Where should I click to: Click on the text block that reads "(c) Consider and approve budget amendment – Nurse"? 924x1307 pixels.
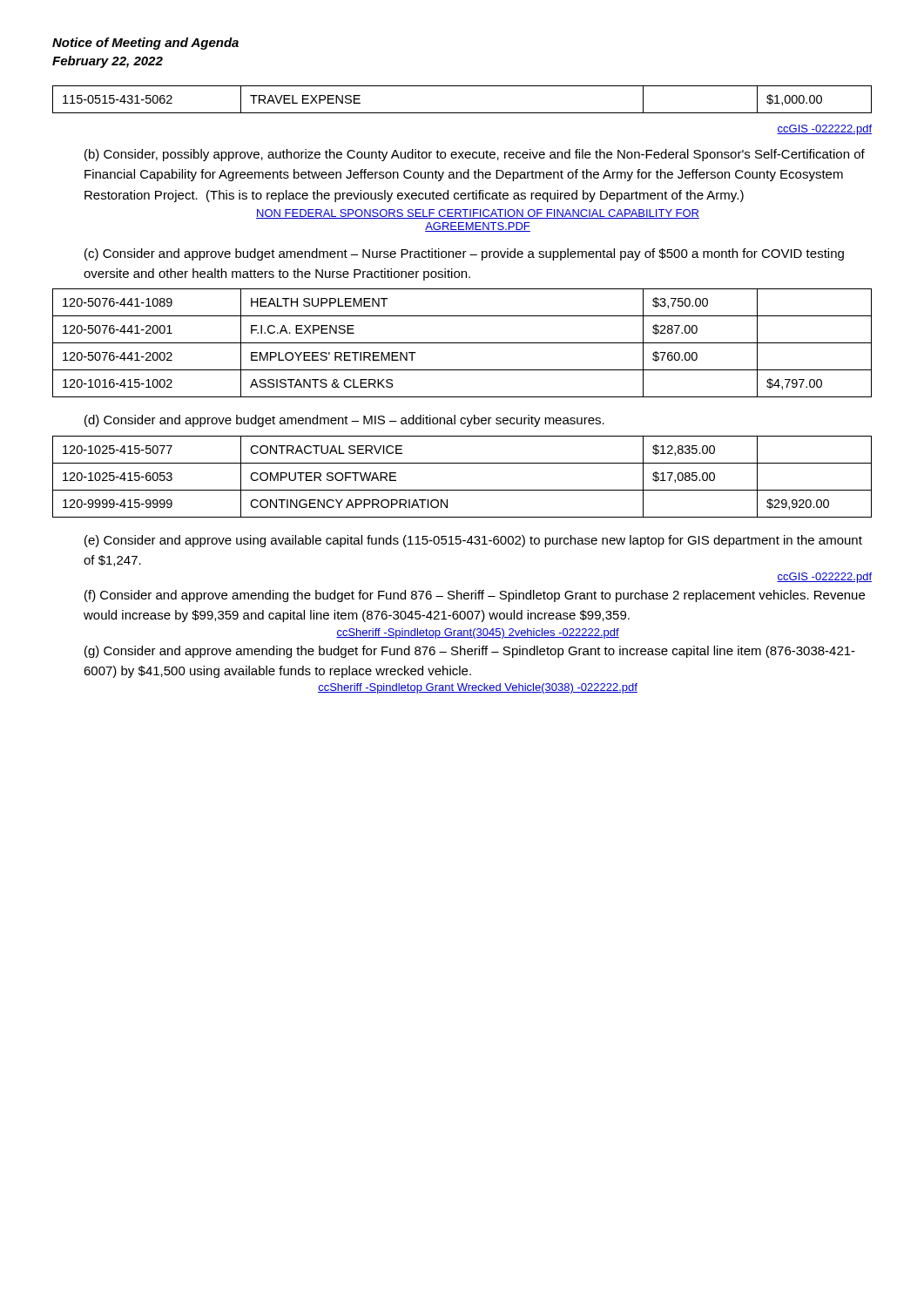coord(462,263)
